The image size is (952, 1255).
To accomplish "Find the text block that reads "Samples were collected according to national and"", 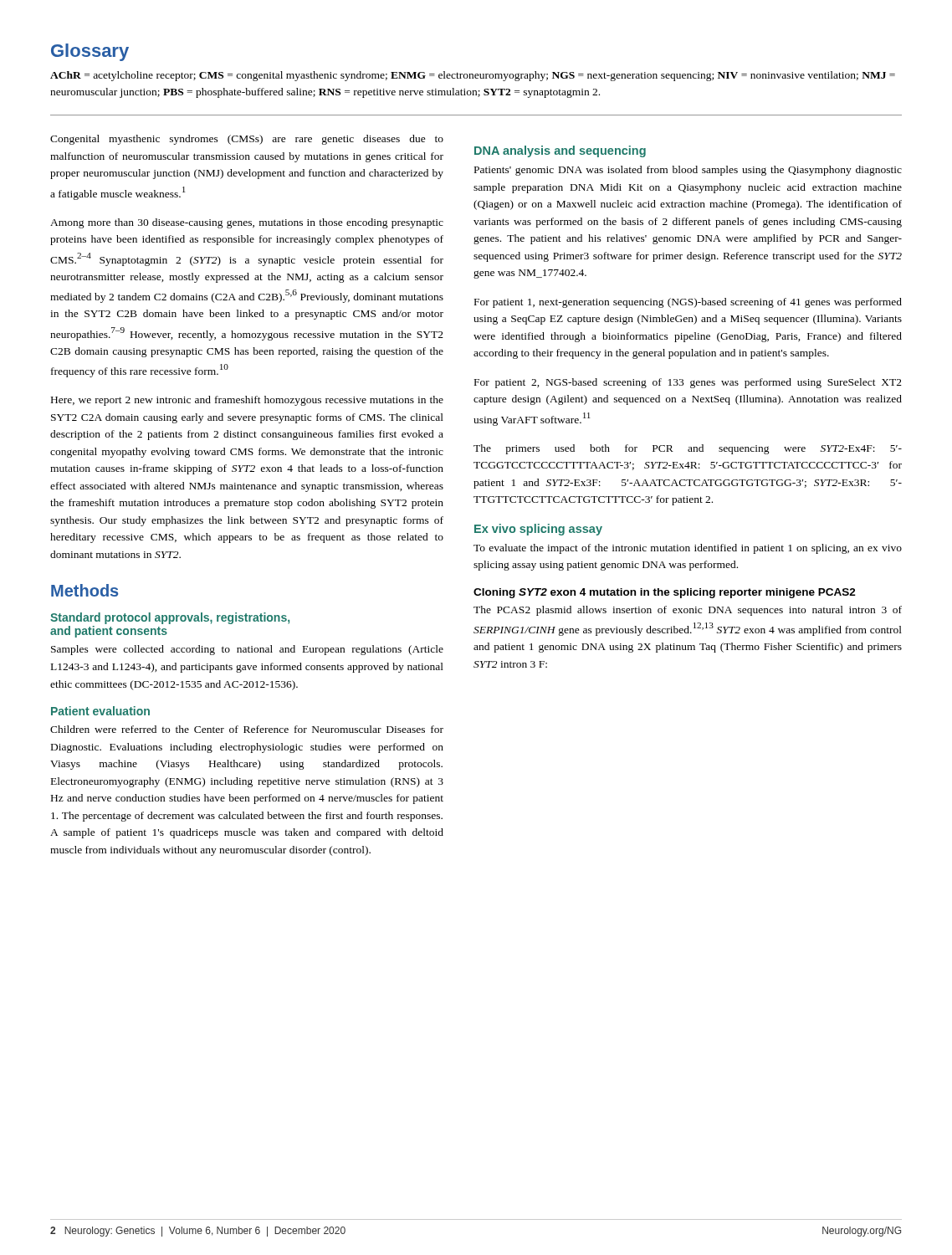I will click(247, 666).
